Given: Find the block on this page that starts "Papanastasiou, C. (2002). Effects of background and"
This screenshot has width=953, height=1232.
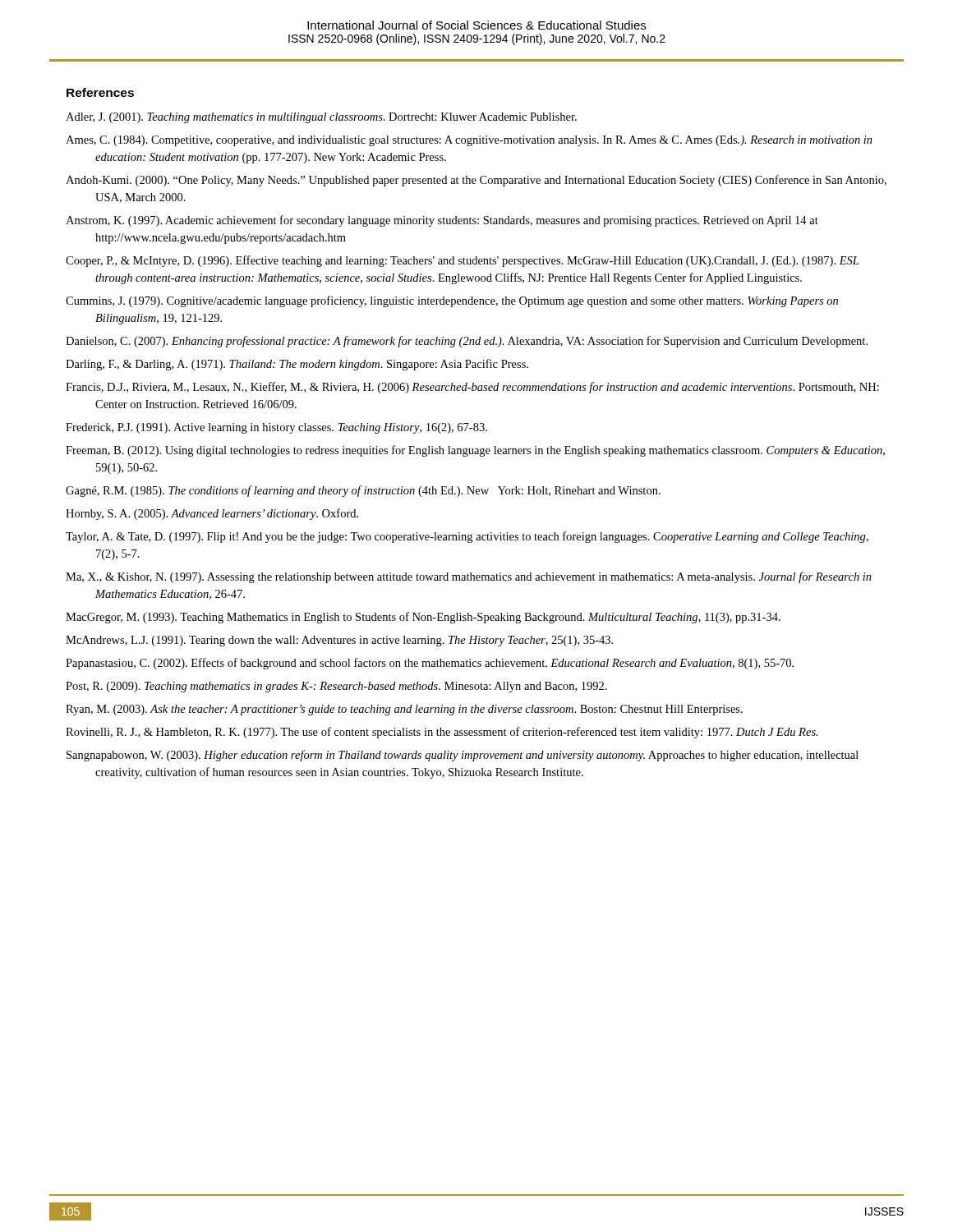Looking at the screenshot, I should [x=430, y=663].
